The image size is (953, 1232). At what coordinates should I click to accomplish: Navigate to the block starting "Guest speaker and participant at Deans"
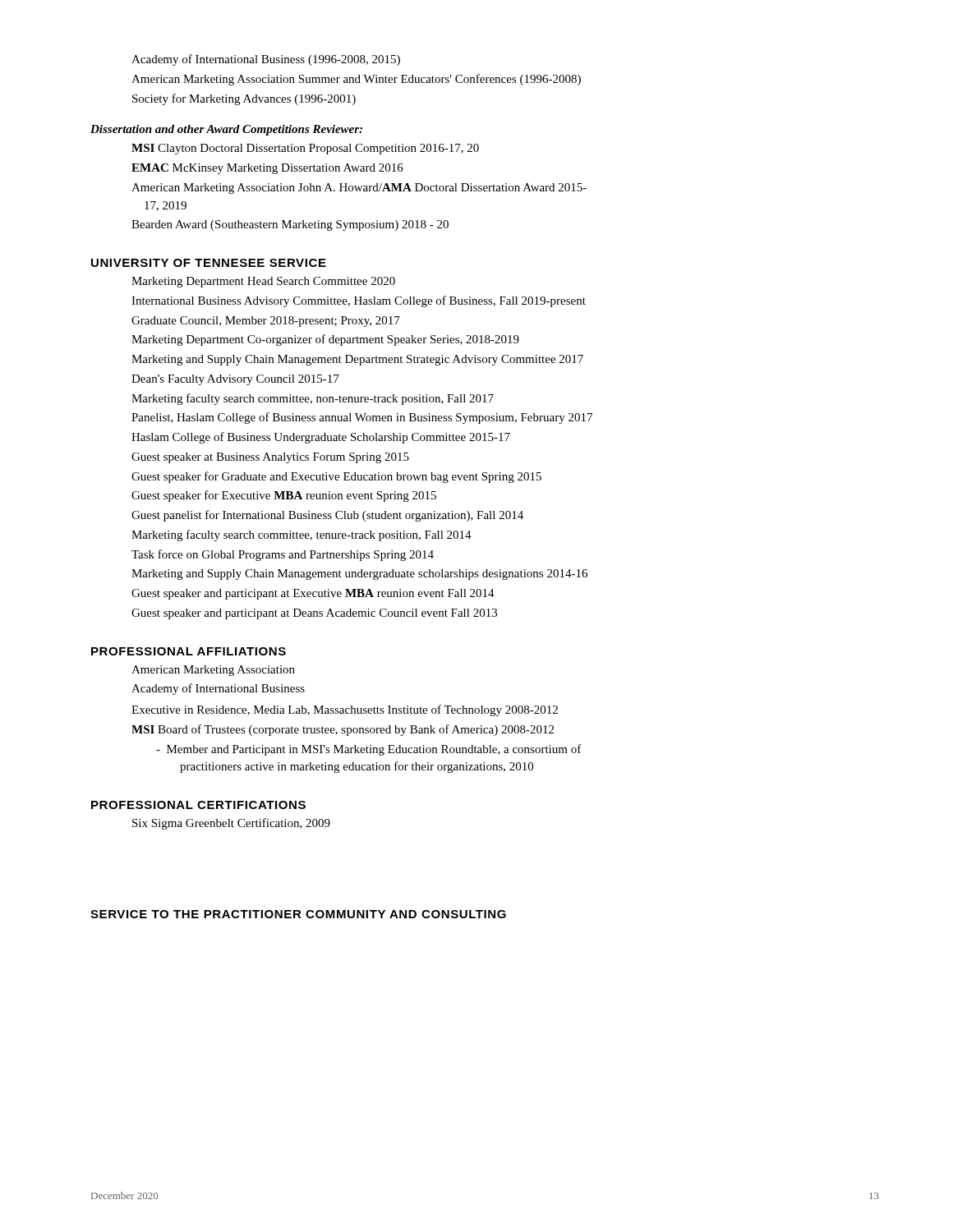point(505,613)
